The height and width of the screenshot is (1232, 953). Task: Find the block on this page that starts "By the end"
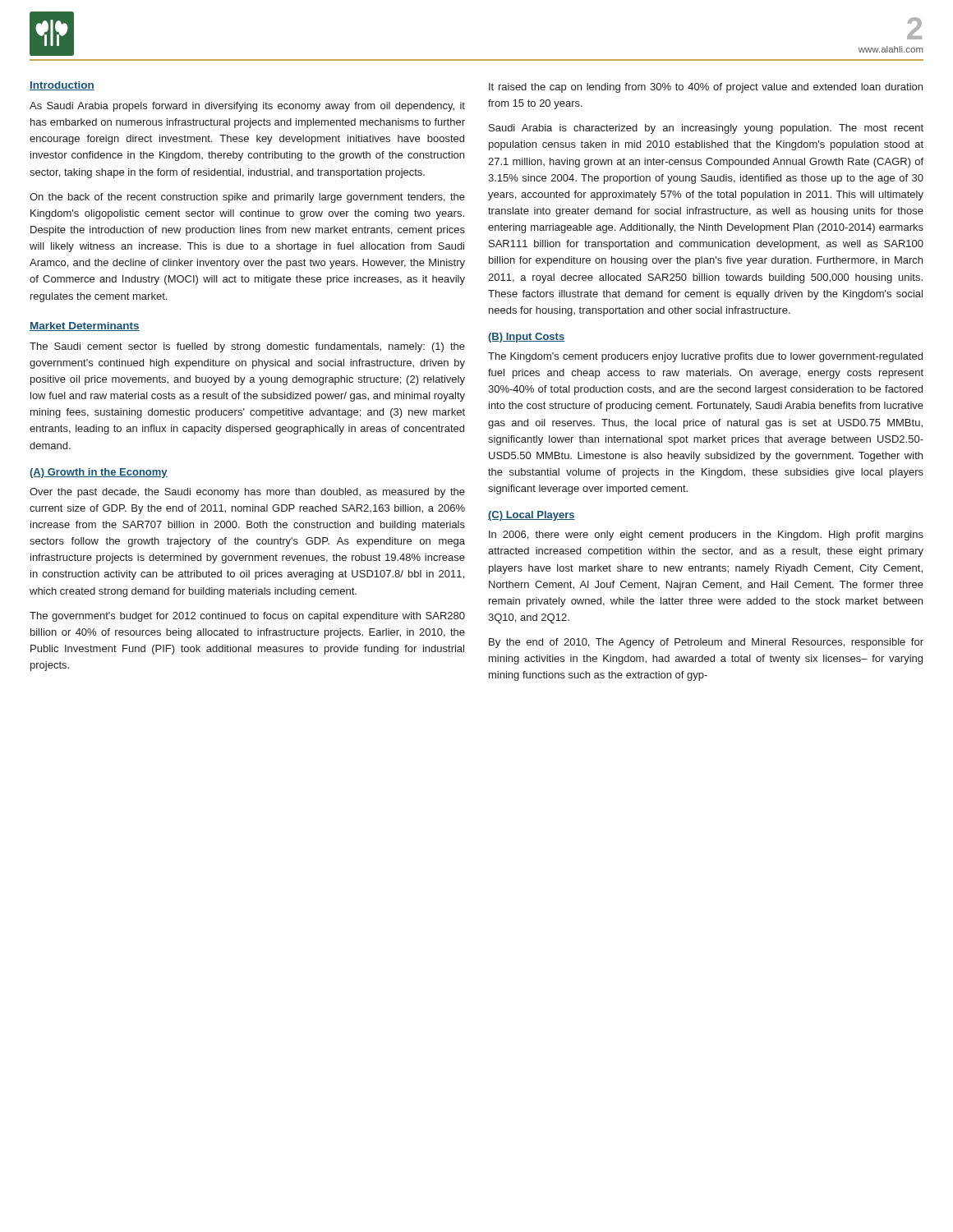tap(706, 659)
